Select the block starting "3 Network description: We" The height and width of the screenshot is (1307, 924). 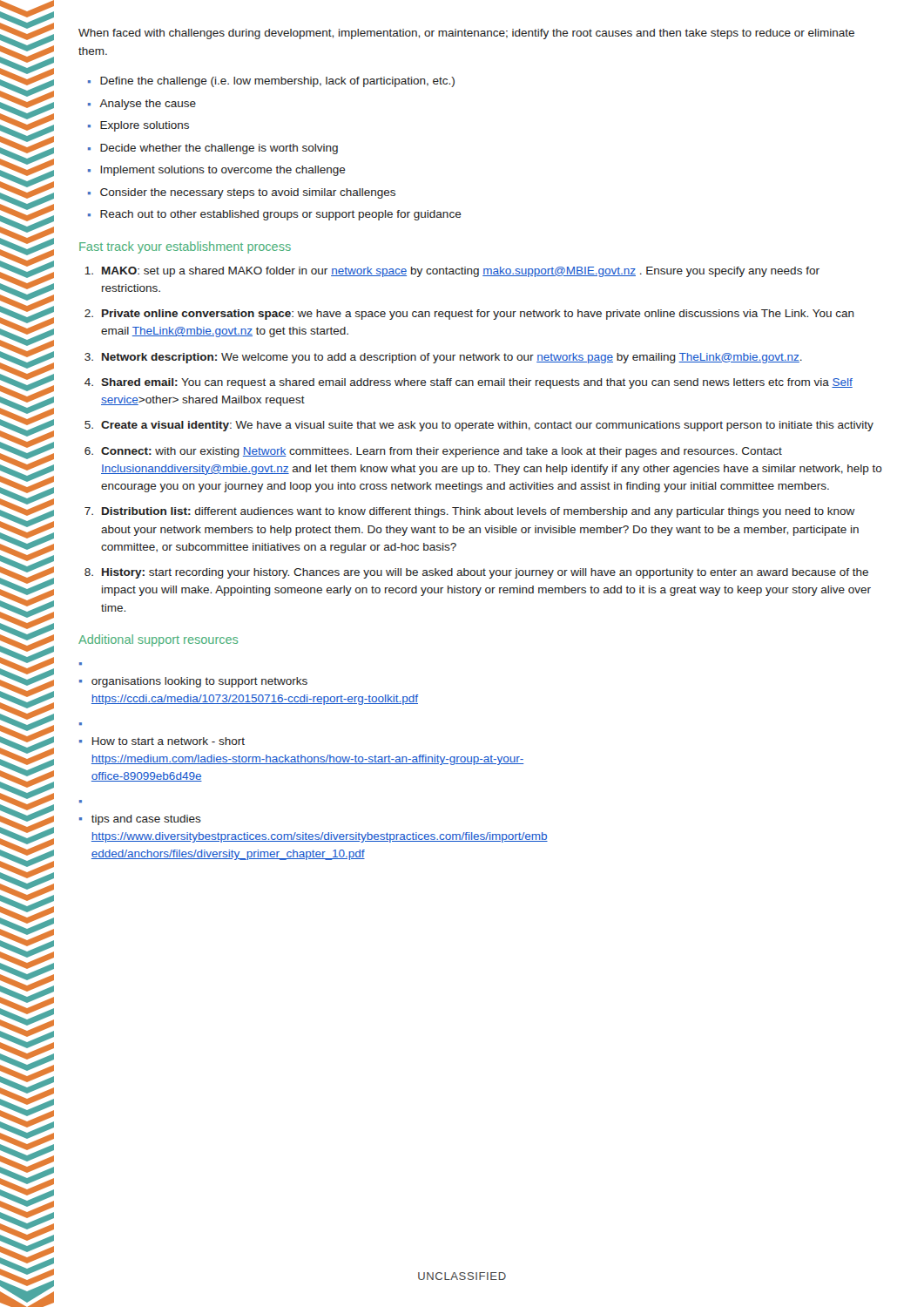(x=440, y=357)
